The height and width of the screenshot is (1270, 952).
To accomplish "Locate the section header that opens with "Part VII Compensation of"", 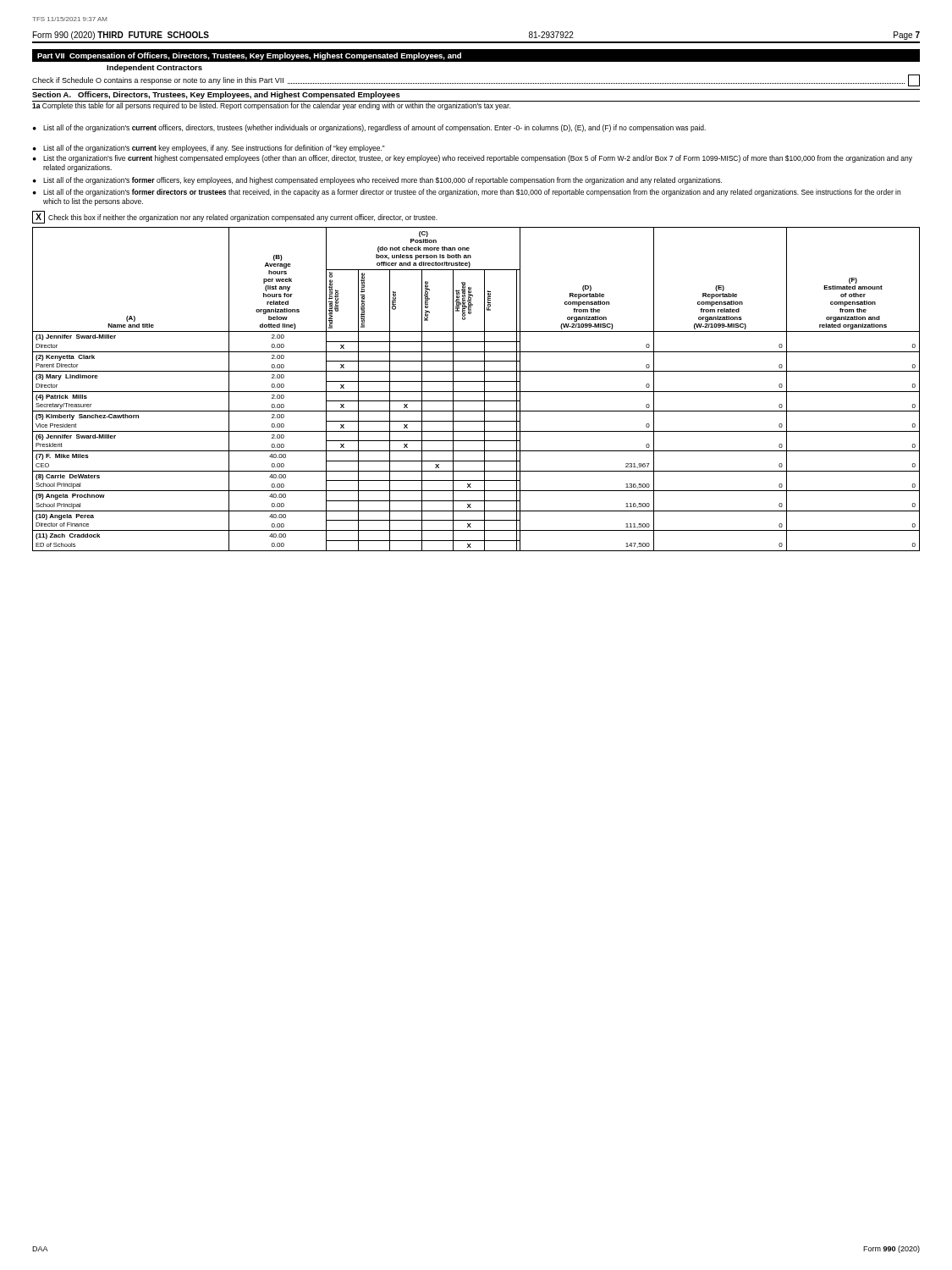I will tap(249, 55).
